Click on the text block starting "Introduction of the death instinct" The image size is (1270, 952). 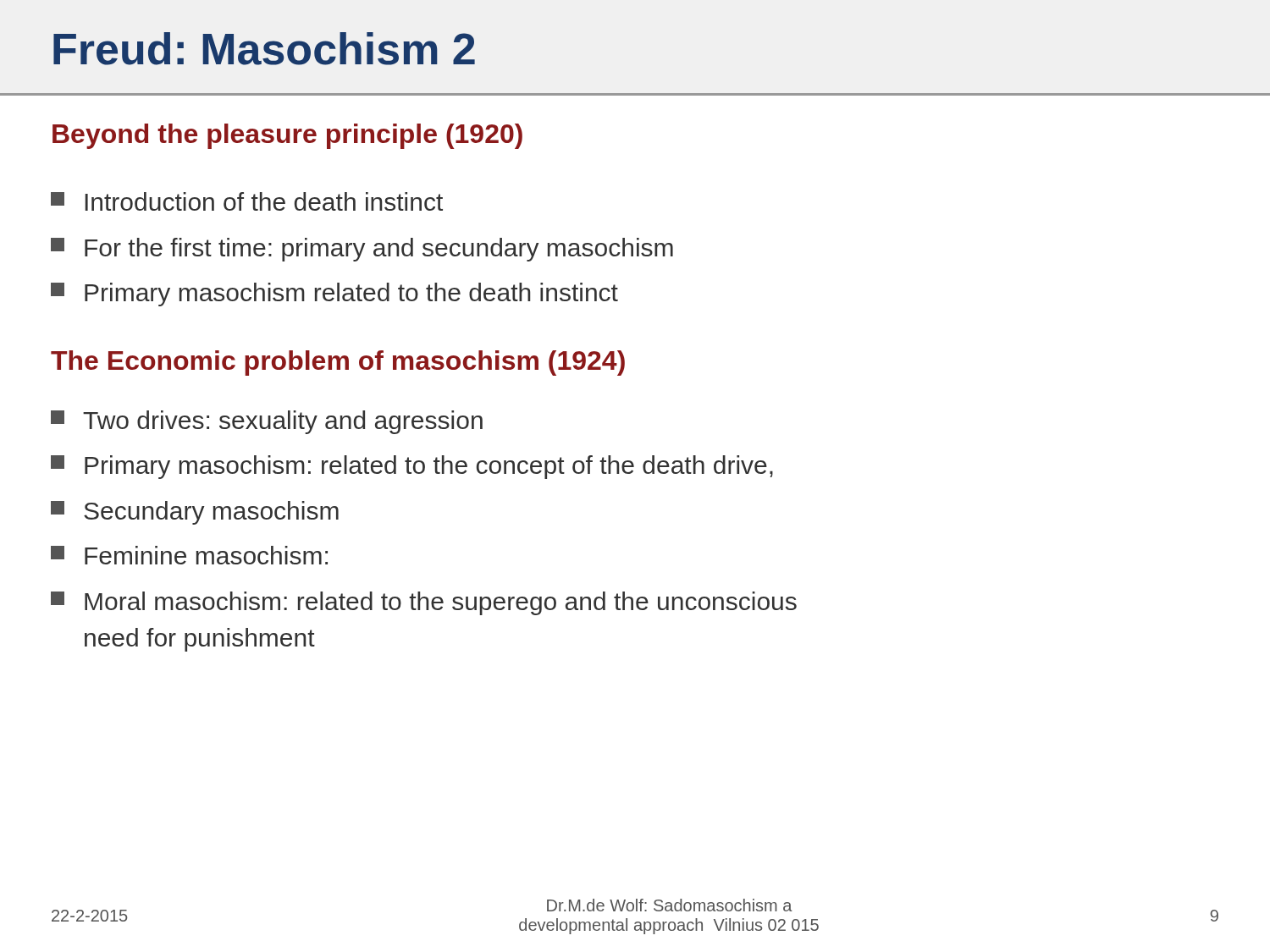(247, 202)
